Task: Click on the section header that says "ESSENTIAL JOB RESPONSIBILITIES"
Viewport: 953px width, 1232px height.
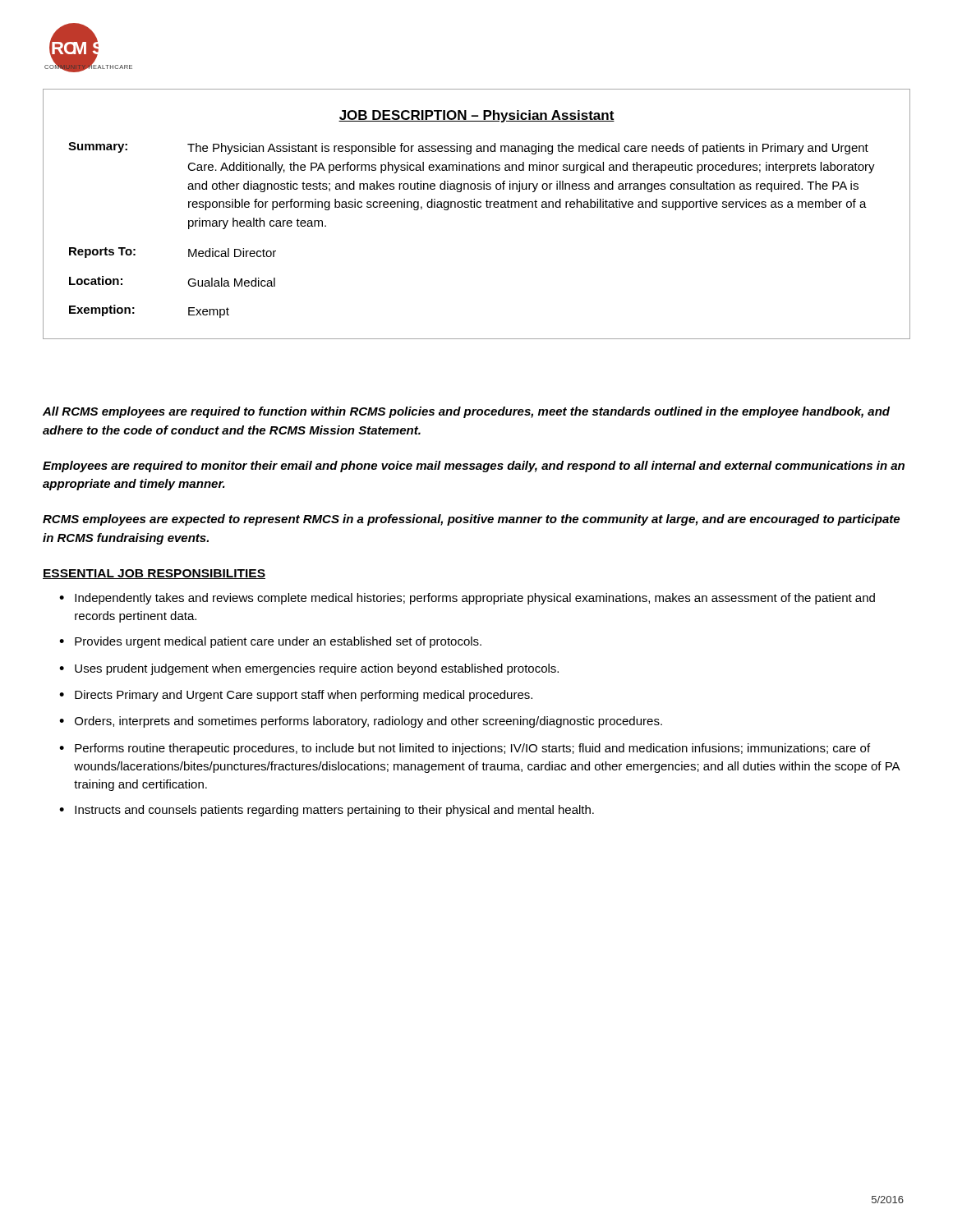Action: [154, 573]
